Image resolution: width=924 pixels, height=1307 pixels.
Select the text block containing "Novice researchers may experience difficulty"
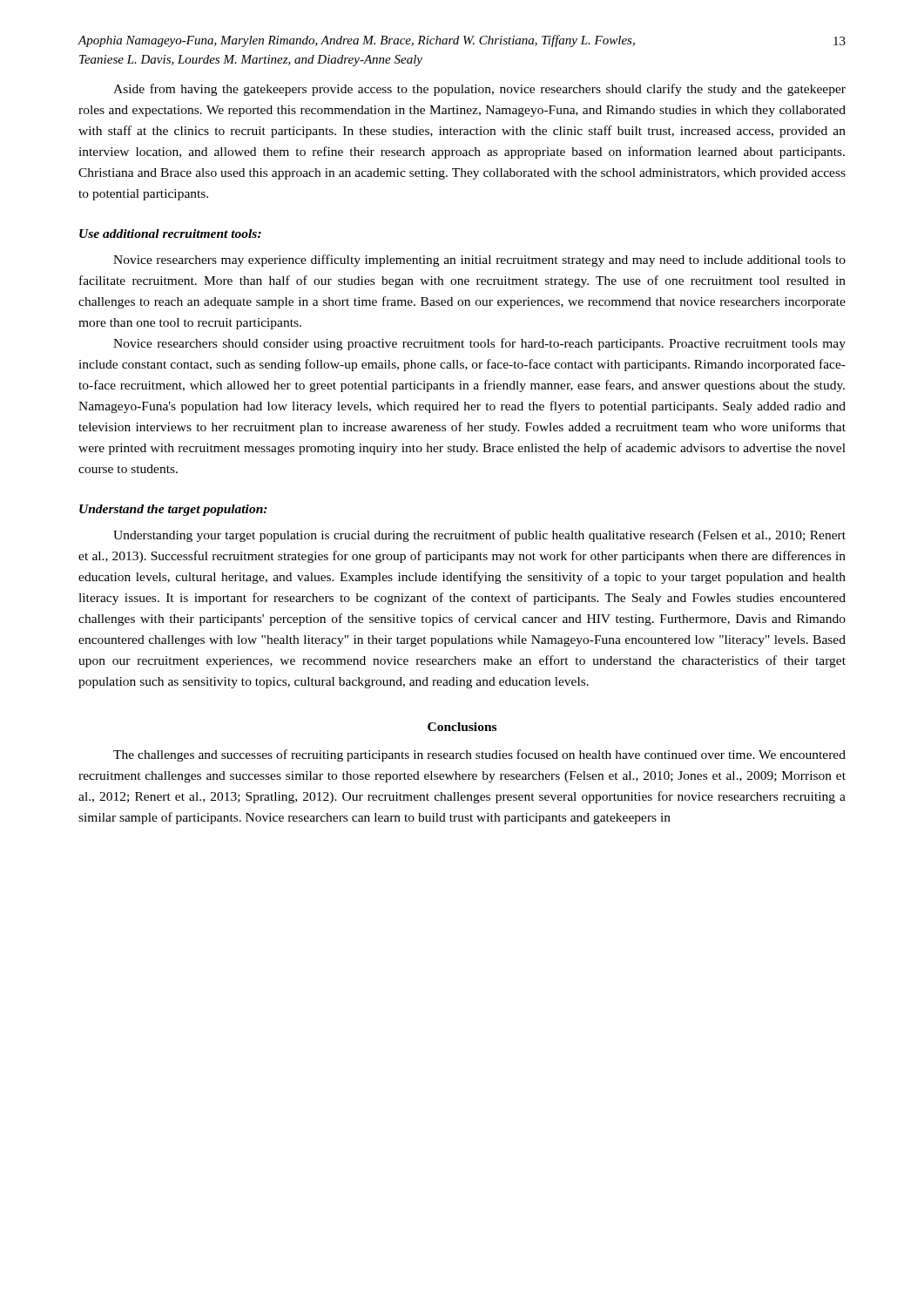462,364
